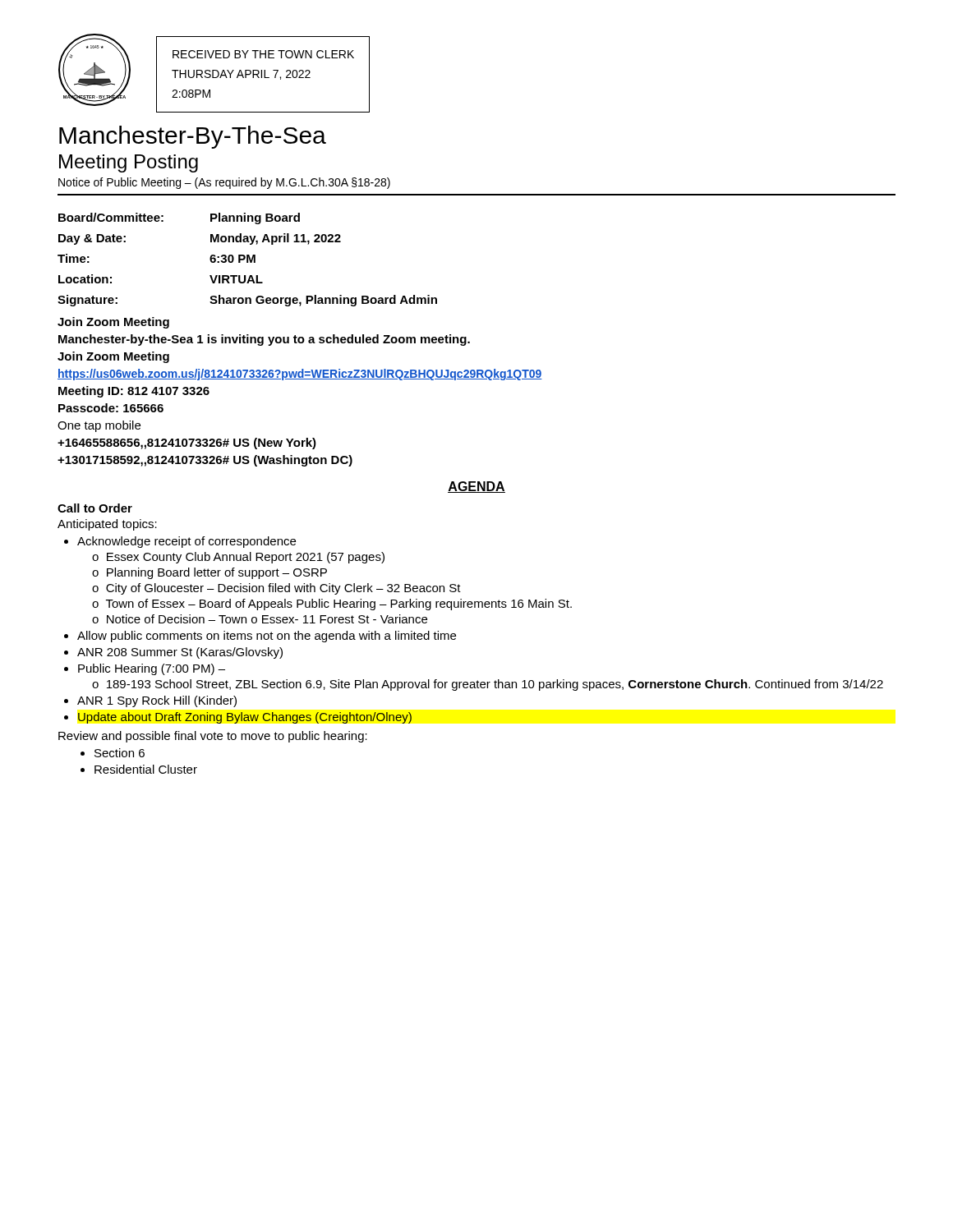This screenshot has width=953, height=1232.
Task: Select the block starting "+13017158592,,81241073326# US (Washington DC)"
Action: (205, 460)
